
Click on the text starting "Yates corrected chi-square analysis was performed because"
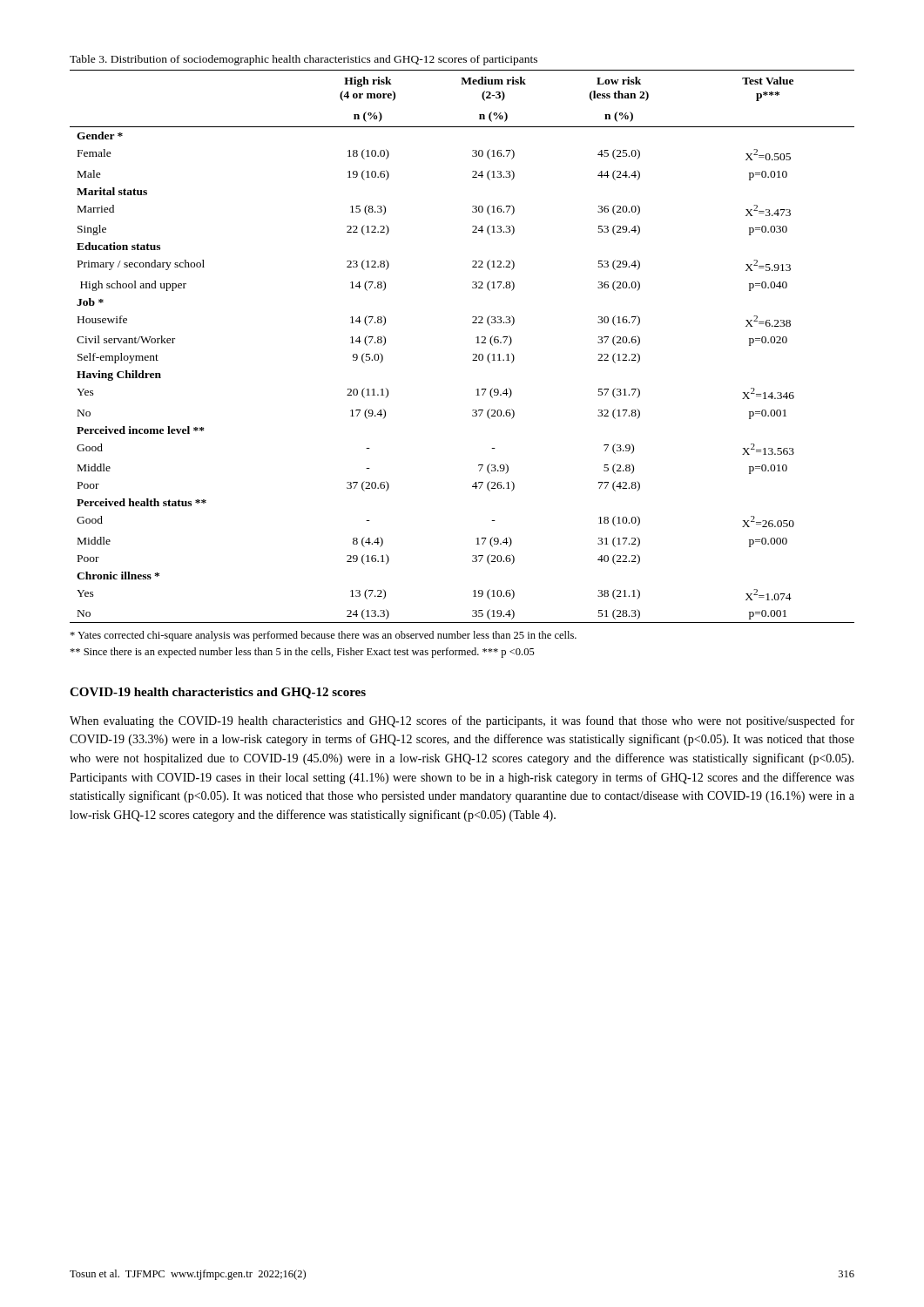[x=462, y=644]
